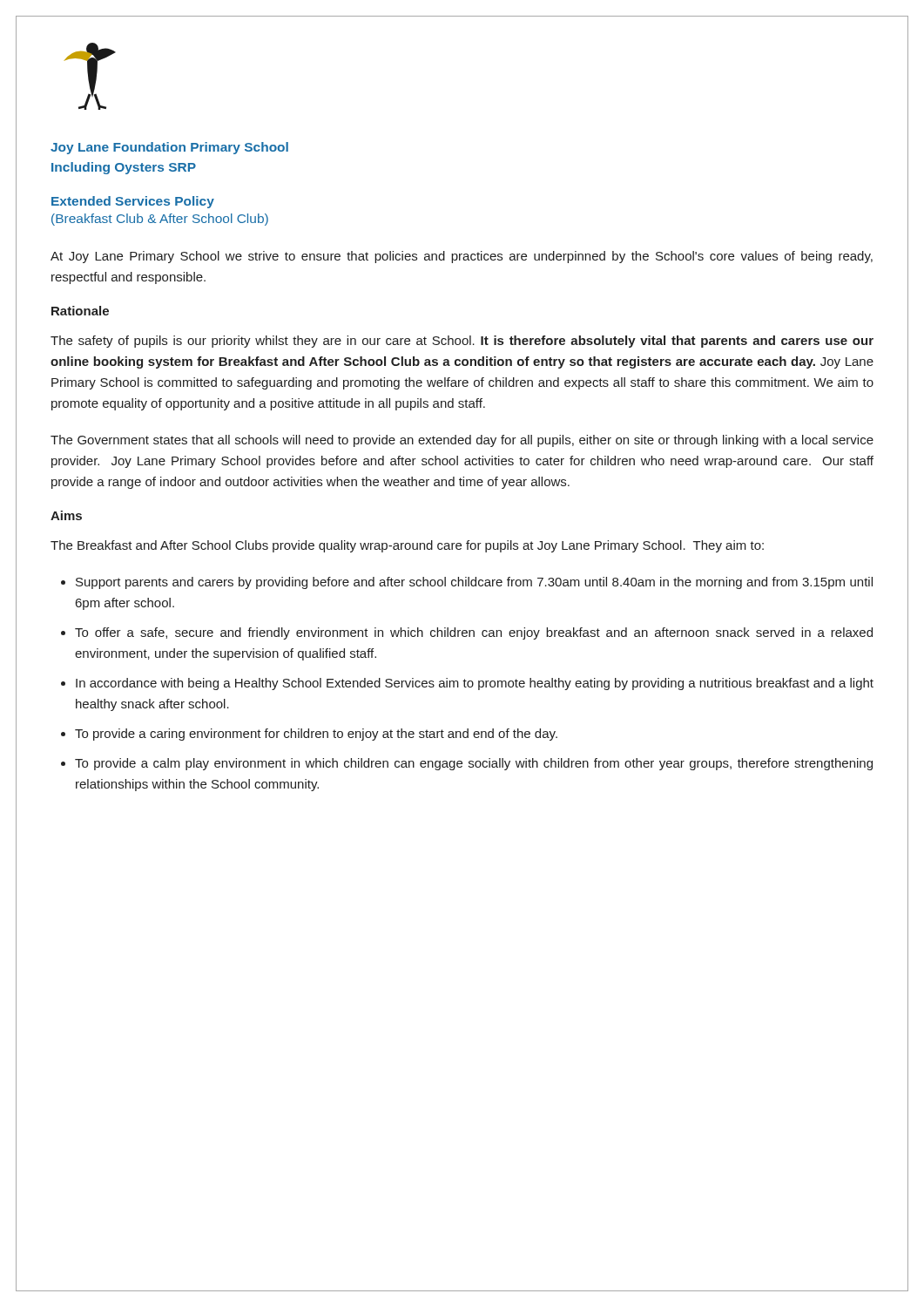Locate the block of text that opens with "The Breakfast and After School Clubs provide"
Screen dimensions: 1307x924
(408, 545)
